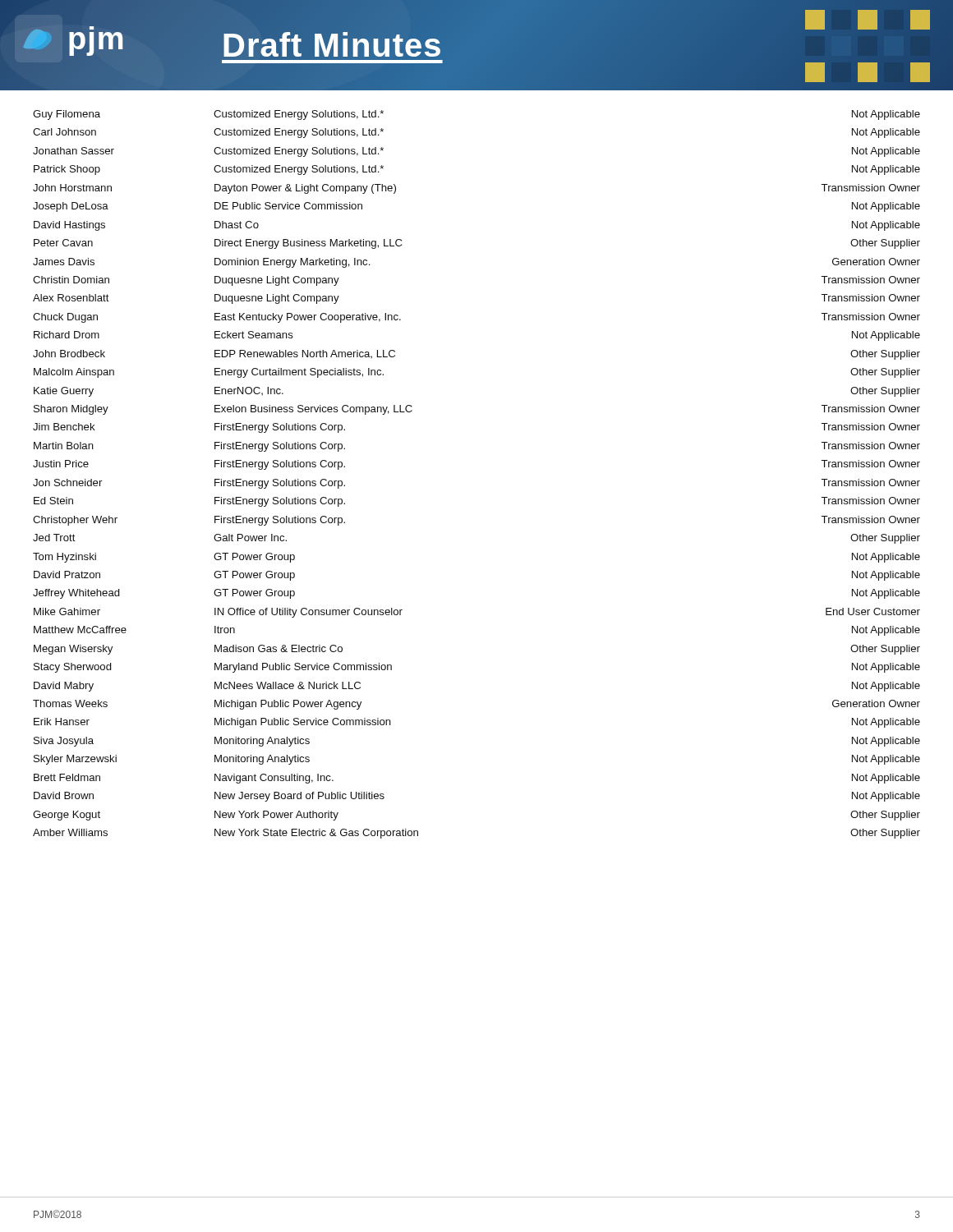Point to the block beginning "Chuck DuganEast Kentucky Power Cooperative,"
This screenshot has width=953, height=1232.
tap(72, 319)
